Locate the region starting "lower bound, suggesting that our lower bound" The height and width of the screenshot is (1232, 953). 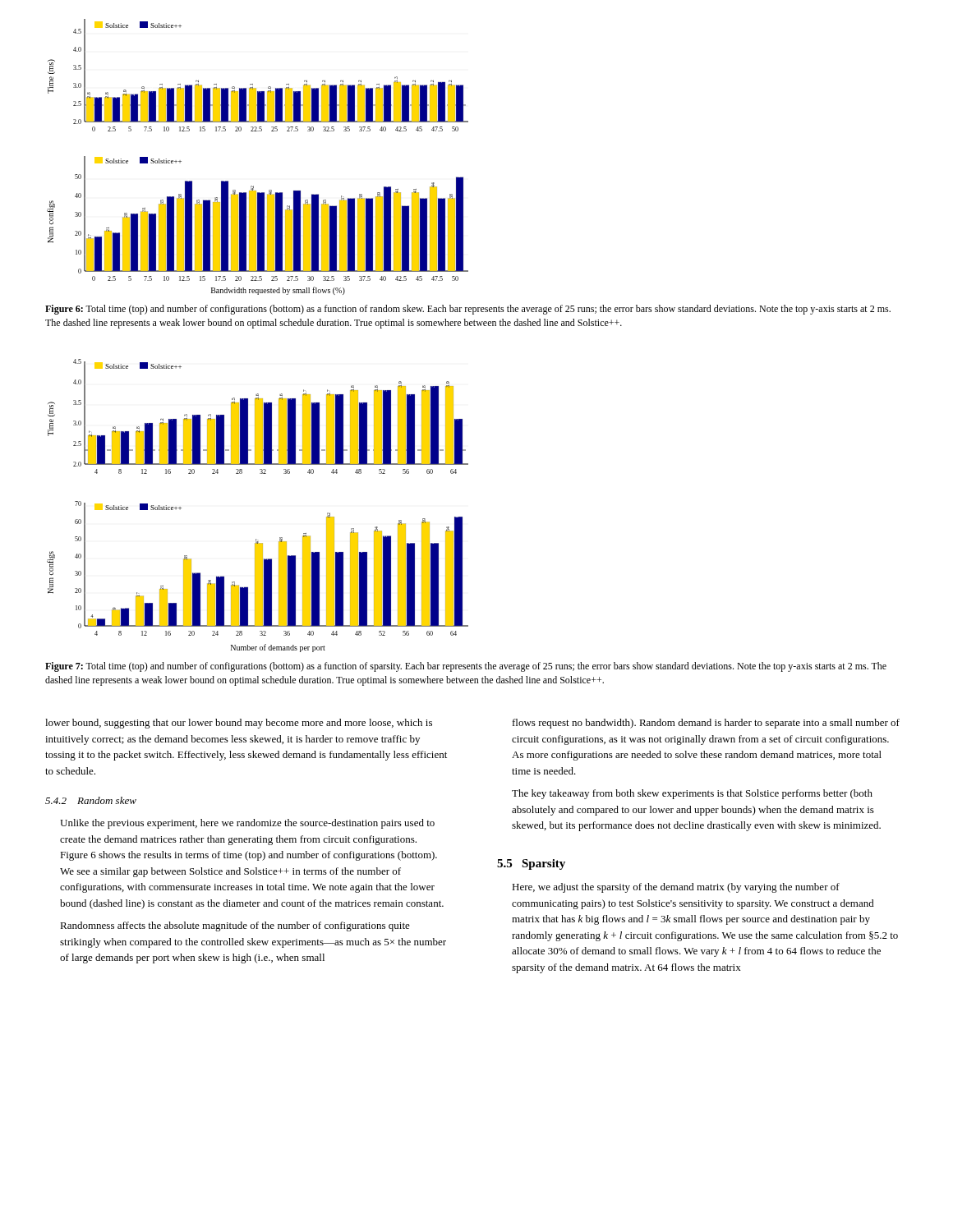[246, 746]
